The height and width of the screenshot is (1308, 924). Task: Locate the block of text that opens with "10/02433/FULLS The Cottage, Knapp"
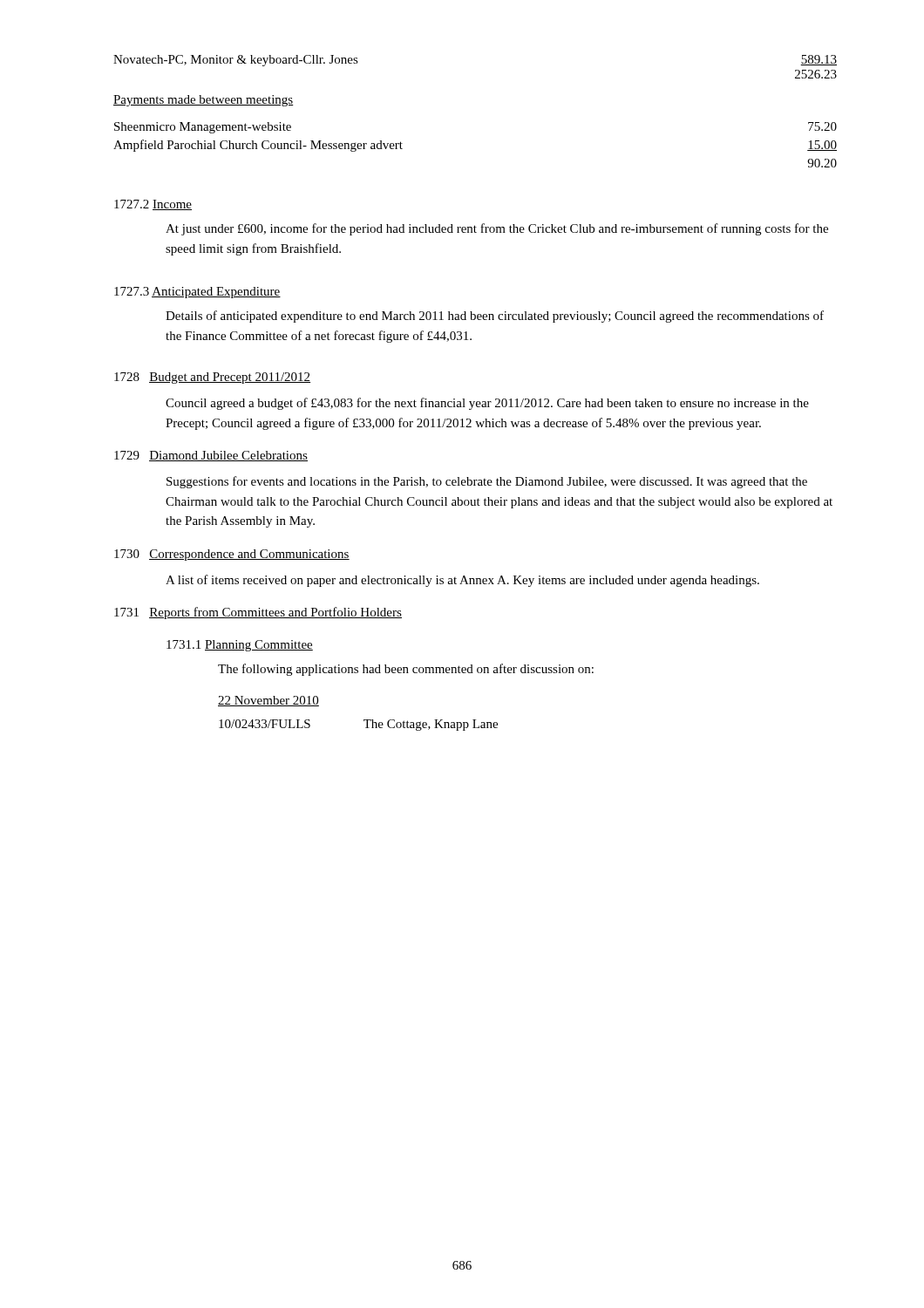358,724
